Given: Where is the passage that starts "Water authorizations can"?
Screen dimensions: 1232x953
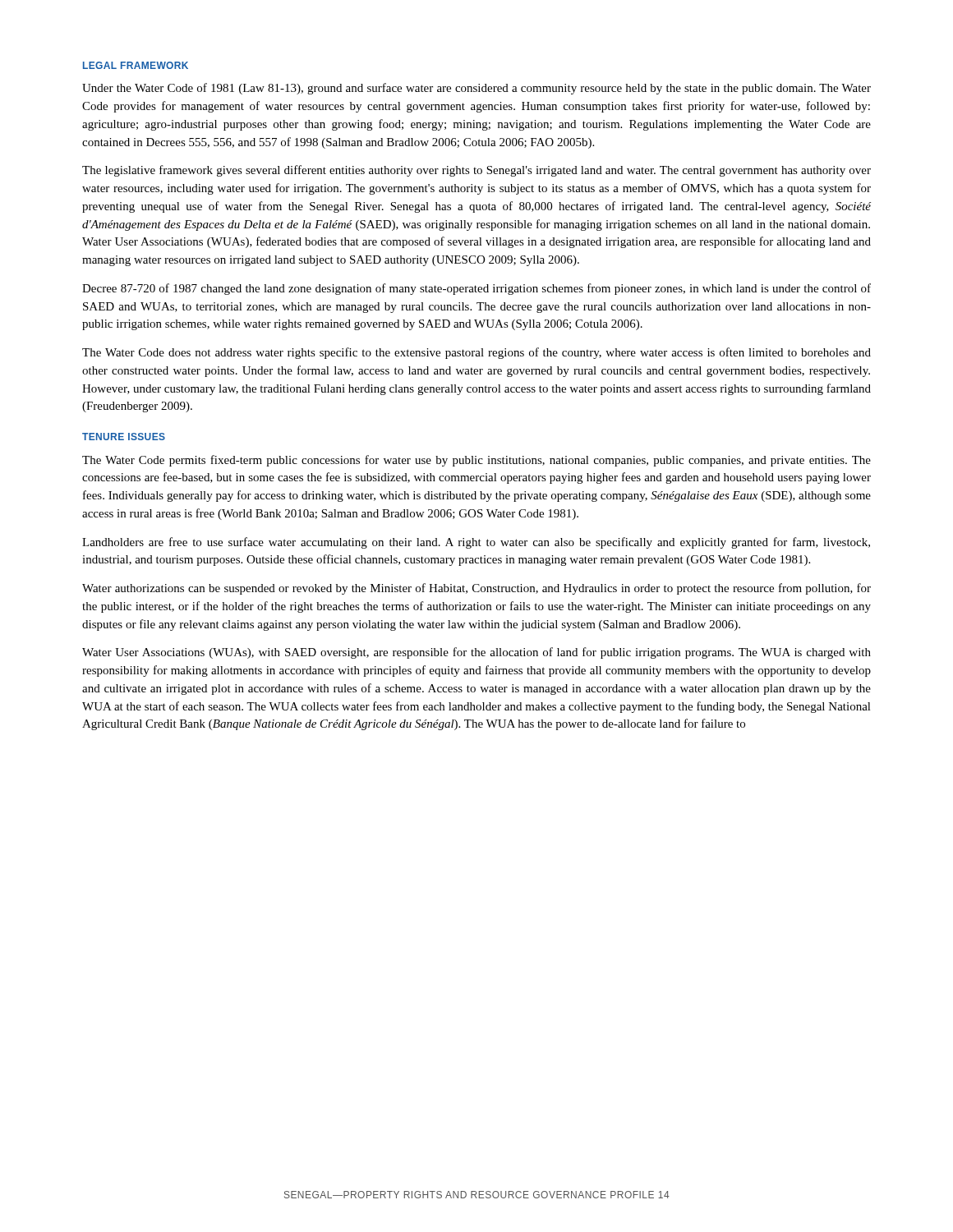Looking at the screenshot, I should click(x=476, y=606).
